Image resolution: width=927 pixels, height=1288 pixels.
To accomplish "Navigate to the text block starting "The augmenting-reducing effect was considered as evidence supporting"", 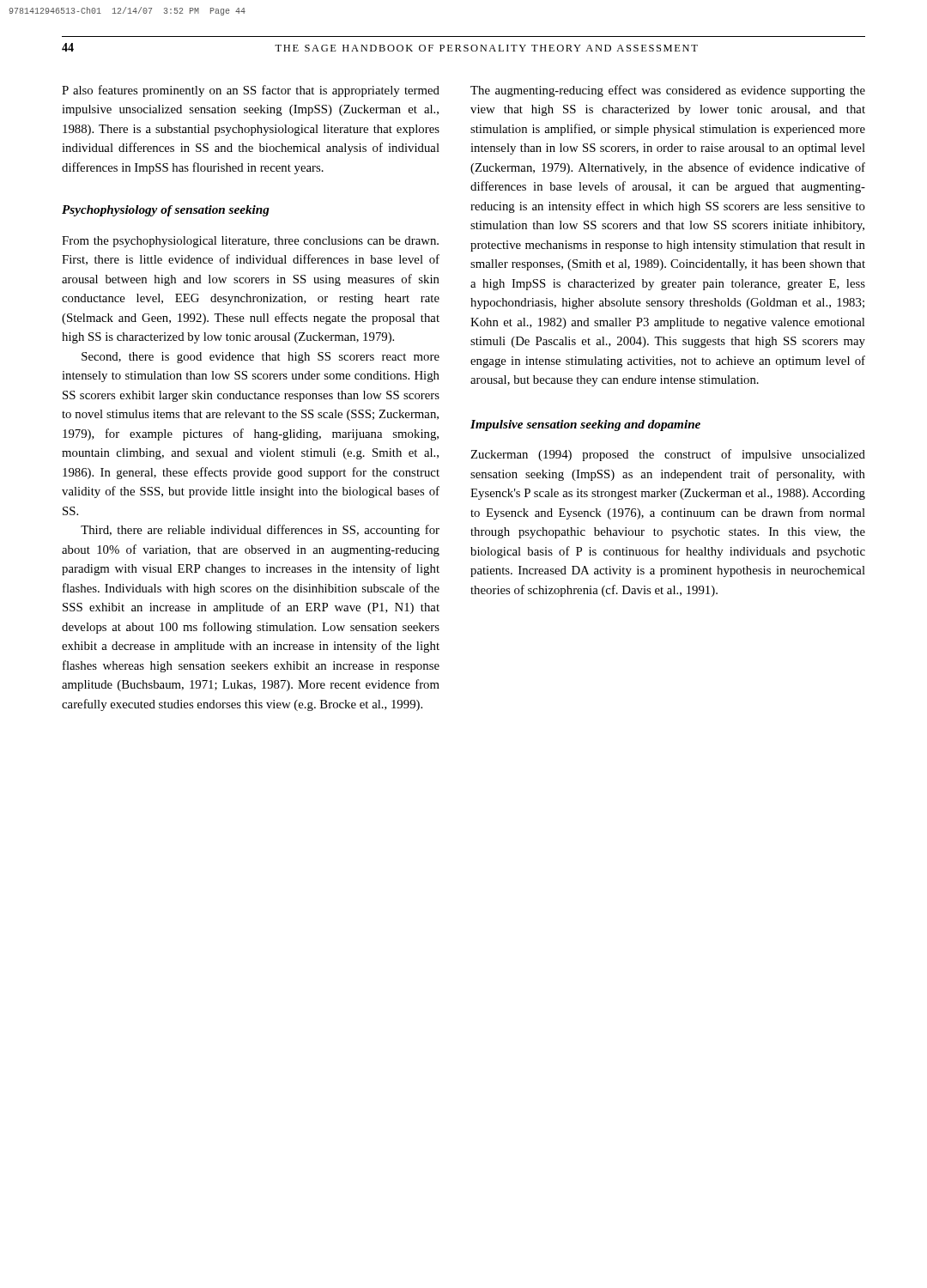I will (668, 235).
